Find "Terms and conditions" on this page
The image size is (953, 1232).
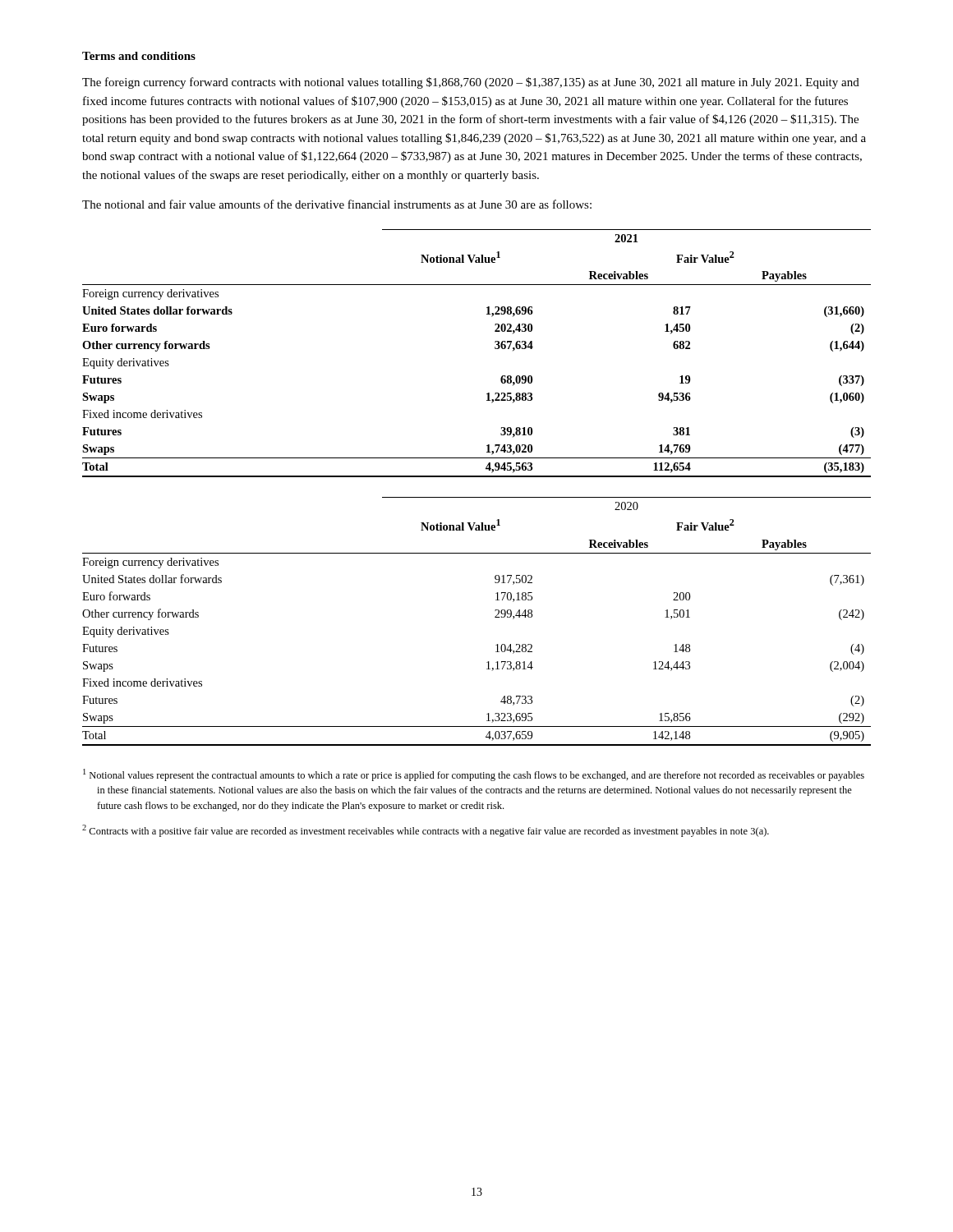tap(139, 56)
